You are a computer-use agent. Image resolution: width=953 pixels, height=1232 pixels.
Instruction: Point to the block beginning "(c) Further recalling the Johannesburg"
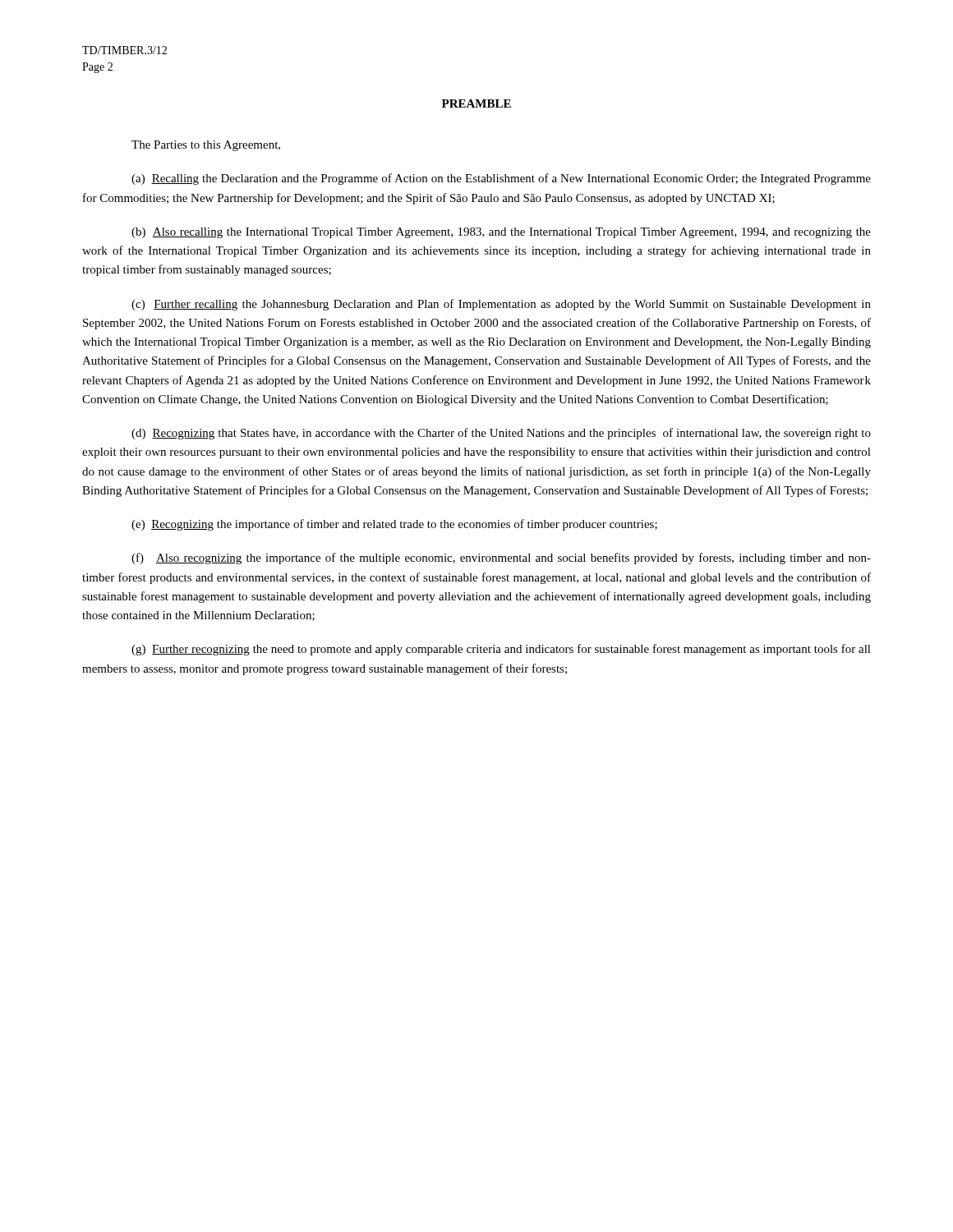click(476, 351)
